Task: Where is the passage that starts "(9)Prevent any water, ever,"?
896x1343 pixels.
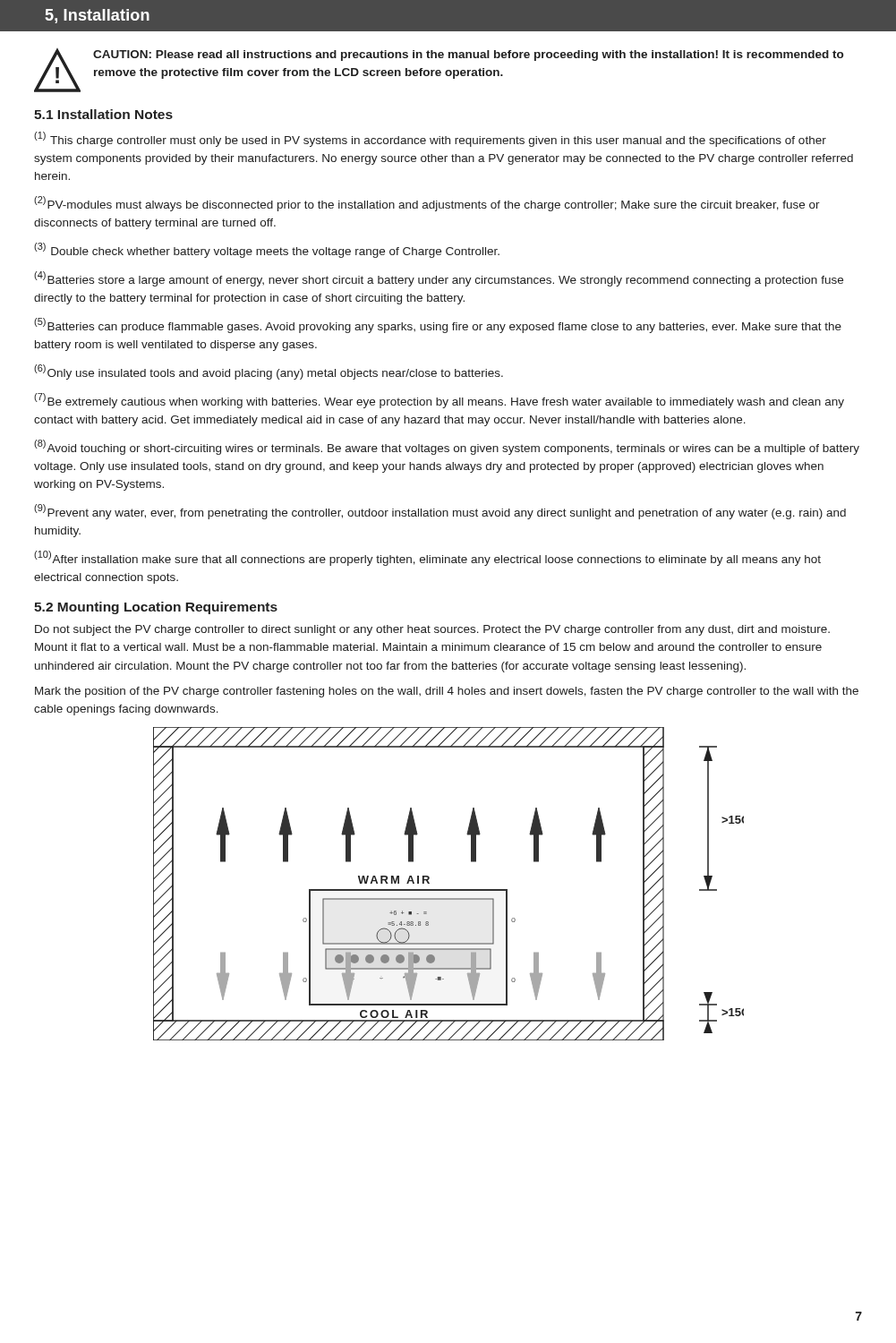Action: 440,520
